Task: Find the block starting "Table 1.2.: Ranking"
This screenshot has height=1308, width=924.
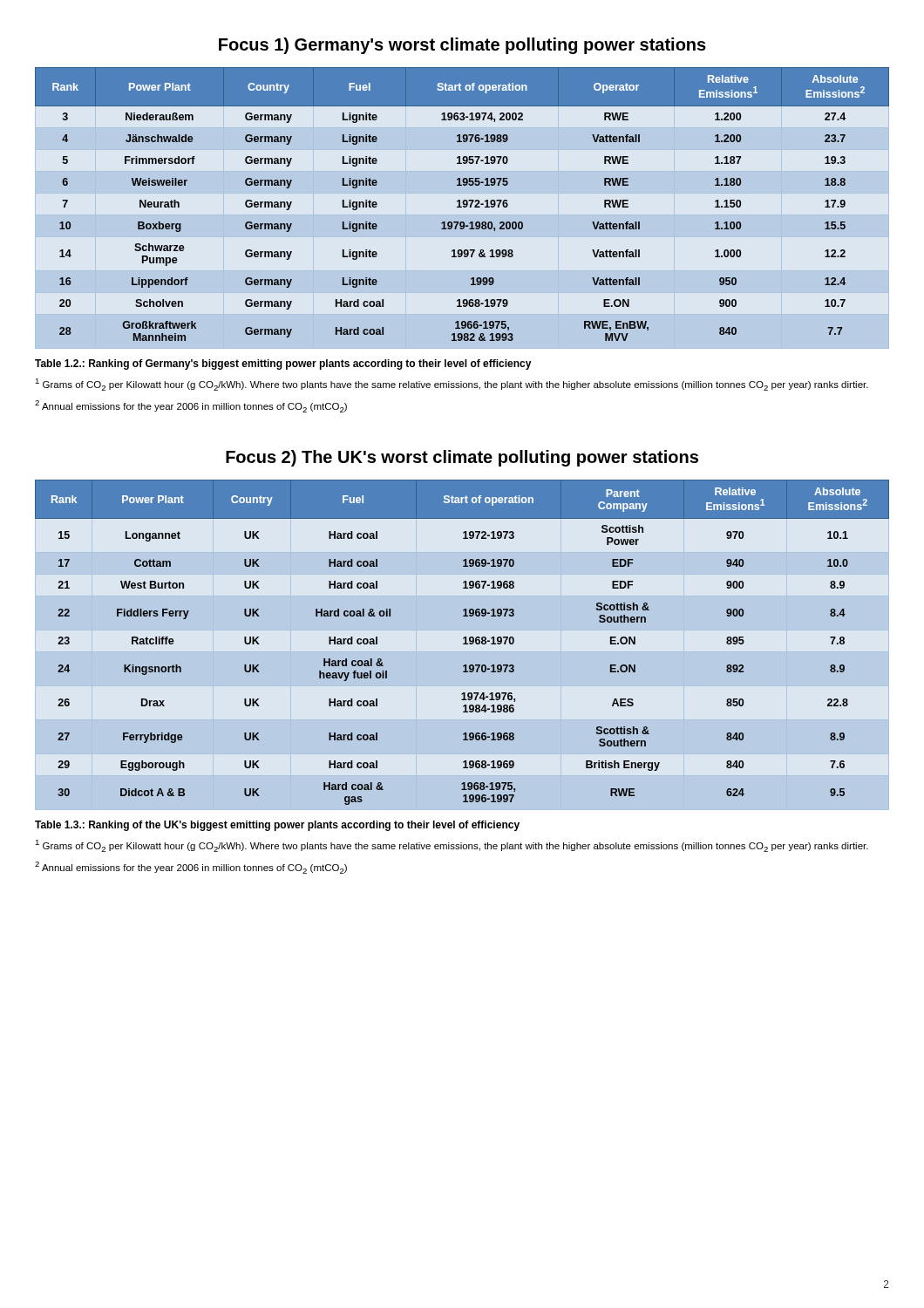Action: [283, 364]
